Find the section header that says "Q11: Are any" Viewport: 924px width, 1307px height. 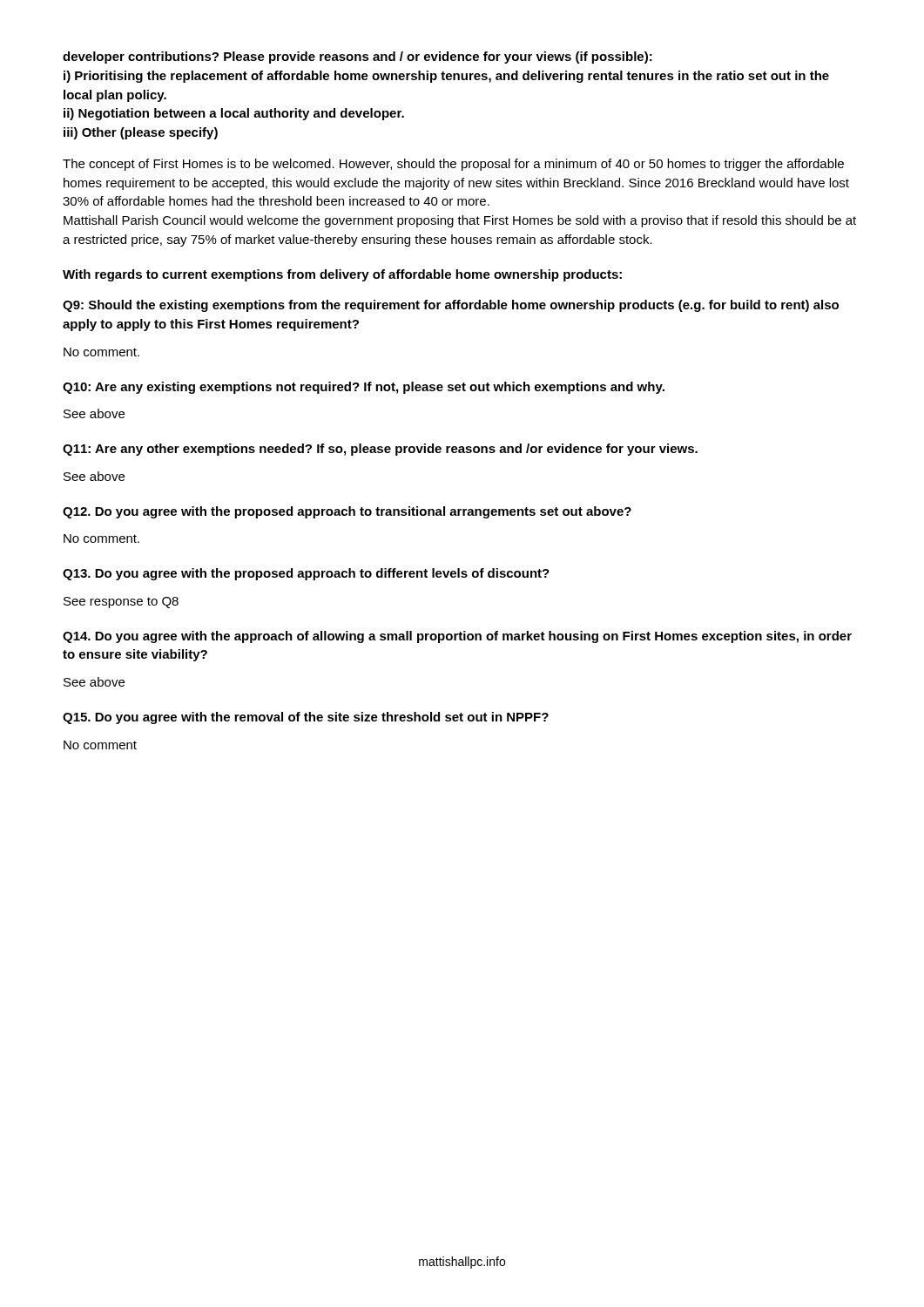[x=462, y=449]
